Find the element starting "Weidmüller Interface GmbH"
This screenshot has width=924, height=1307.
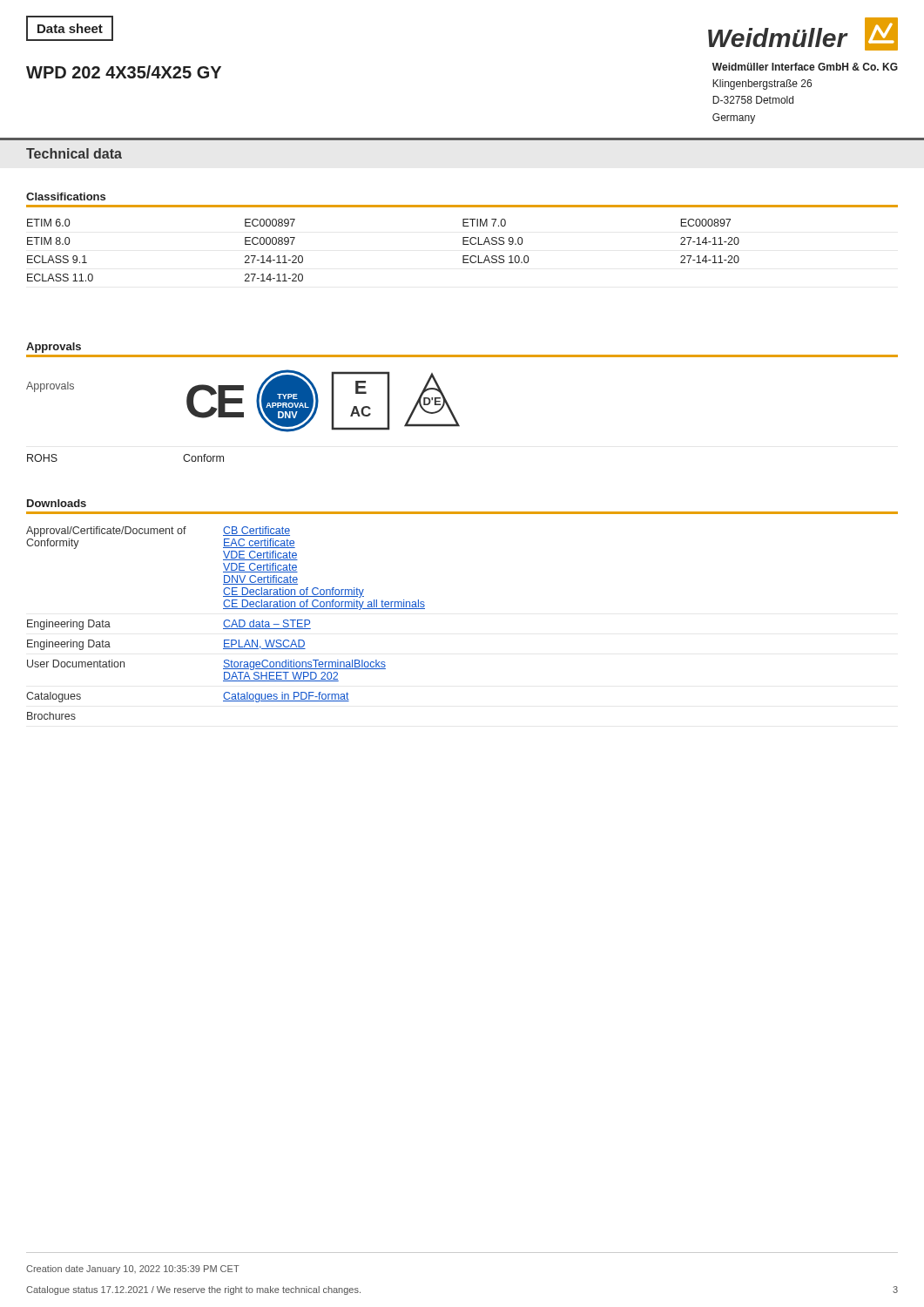click(805, 67)
